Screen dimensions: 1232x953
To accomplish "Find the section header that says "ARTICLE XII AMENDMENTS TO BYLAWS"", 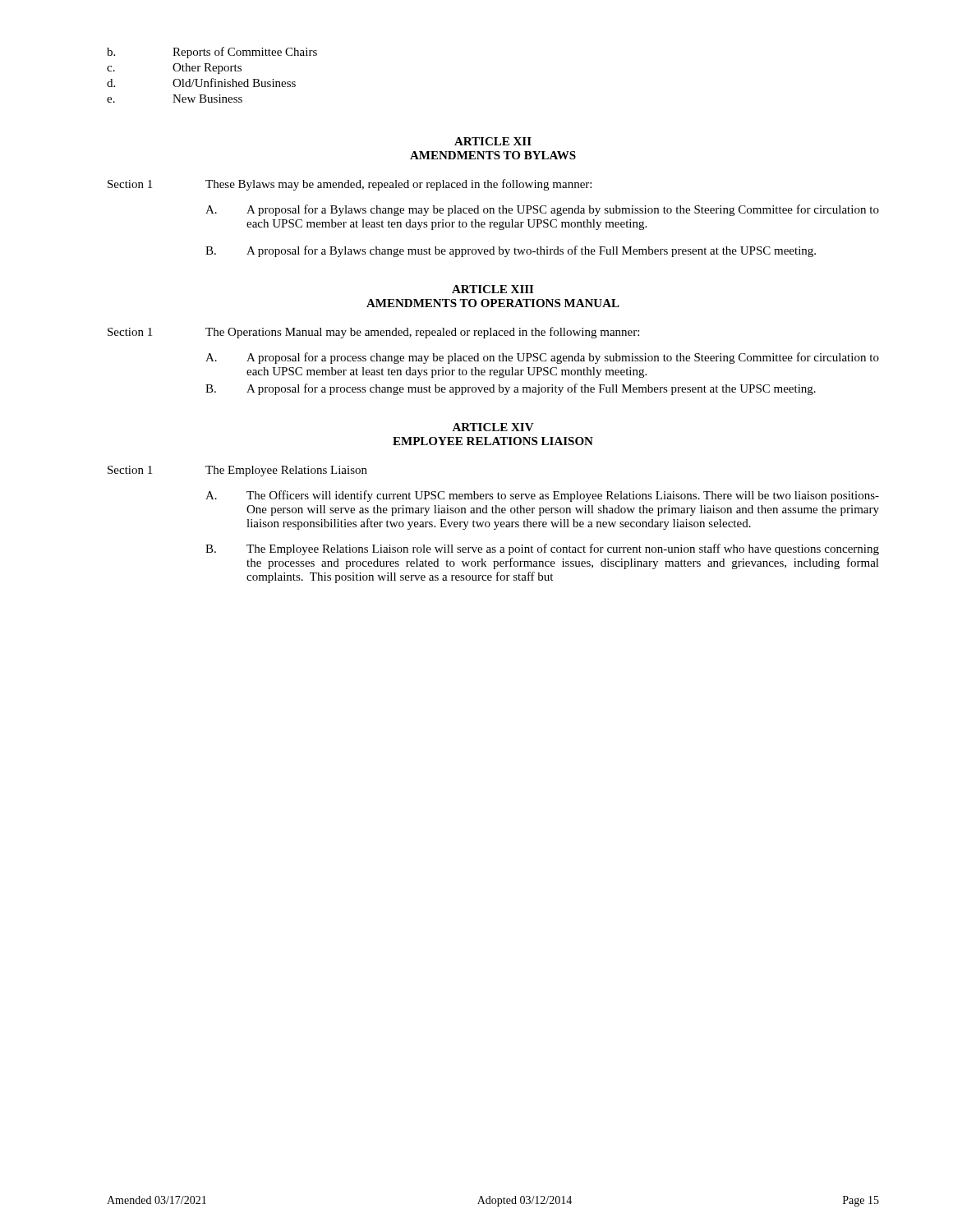I will coord(493,149).
